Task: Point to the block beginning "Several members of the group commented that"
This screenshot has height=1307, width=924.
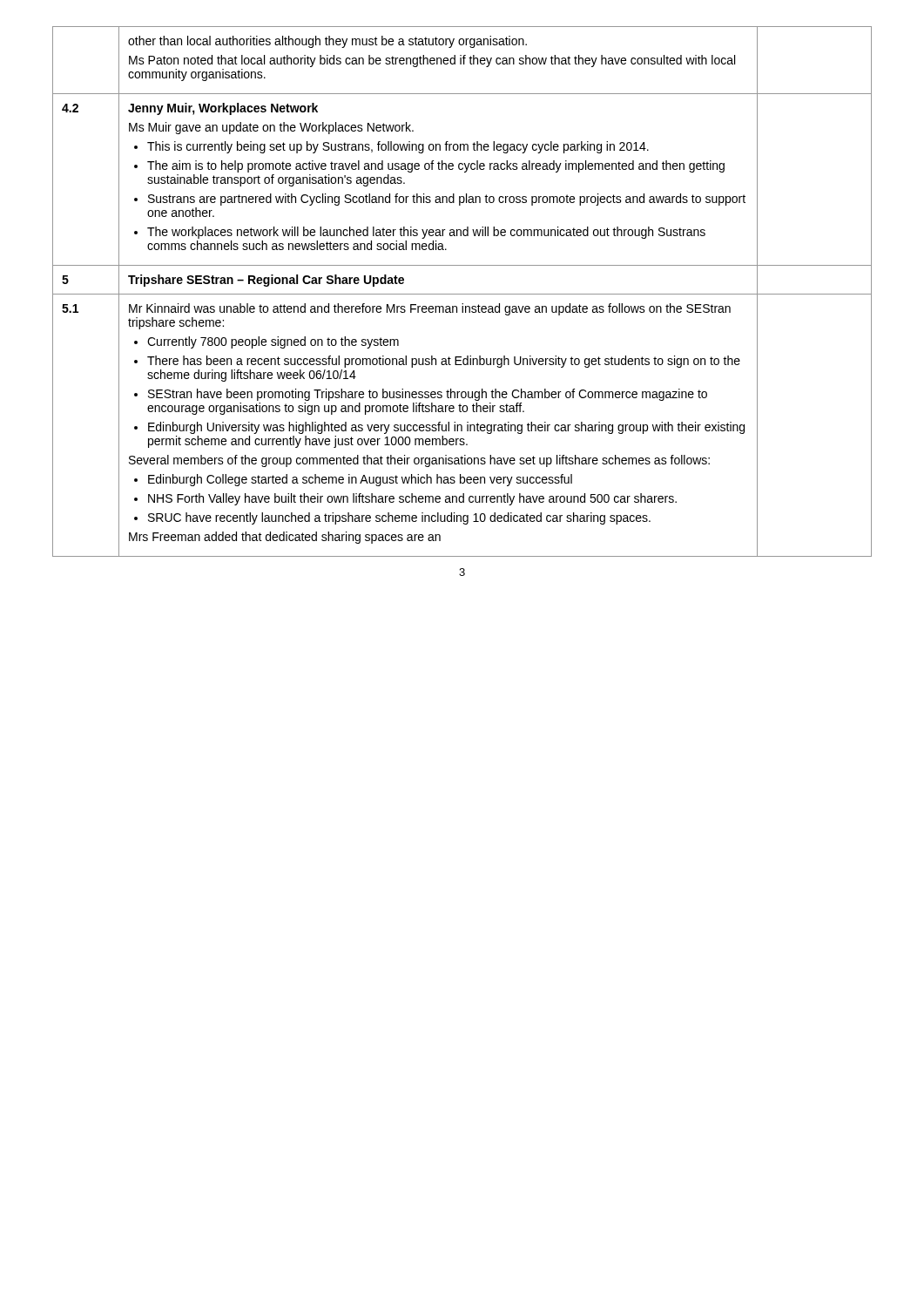Action: pyautogui.click(x=438, y=460)
